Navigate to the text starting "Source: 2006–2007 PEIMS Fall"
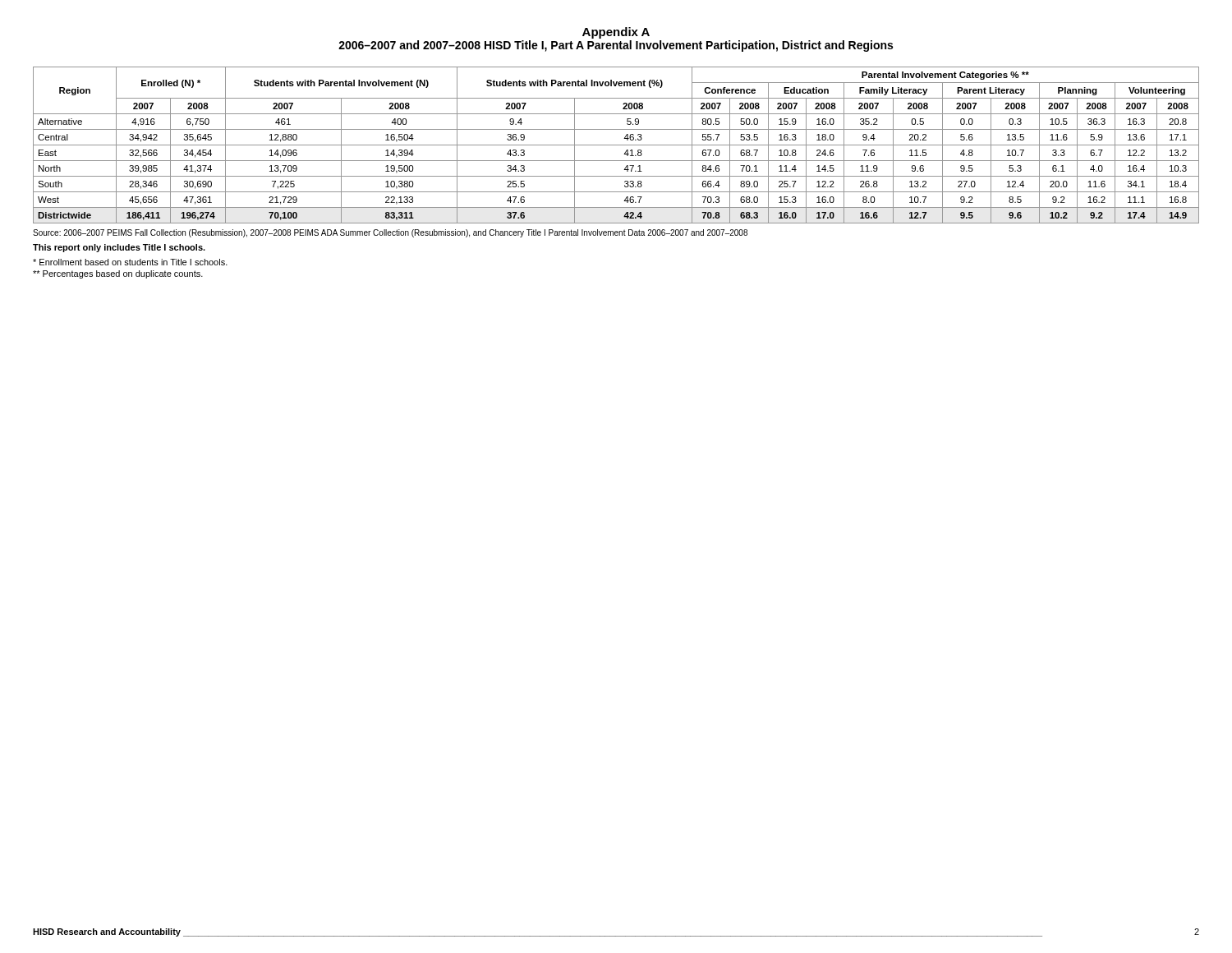This screenshot has height=953, width=1232. [390, 233]
